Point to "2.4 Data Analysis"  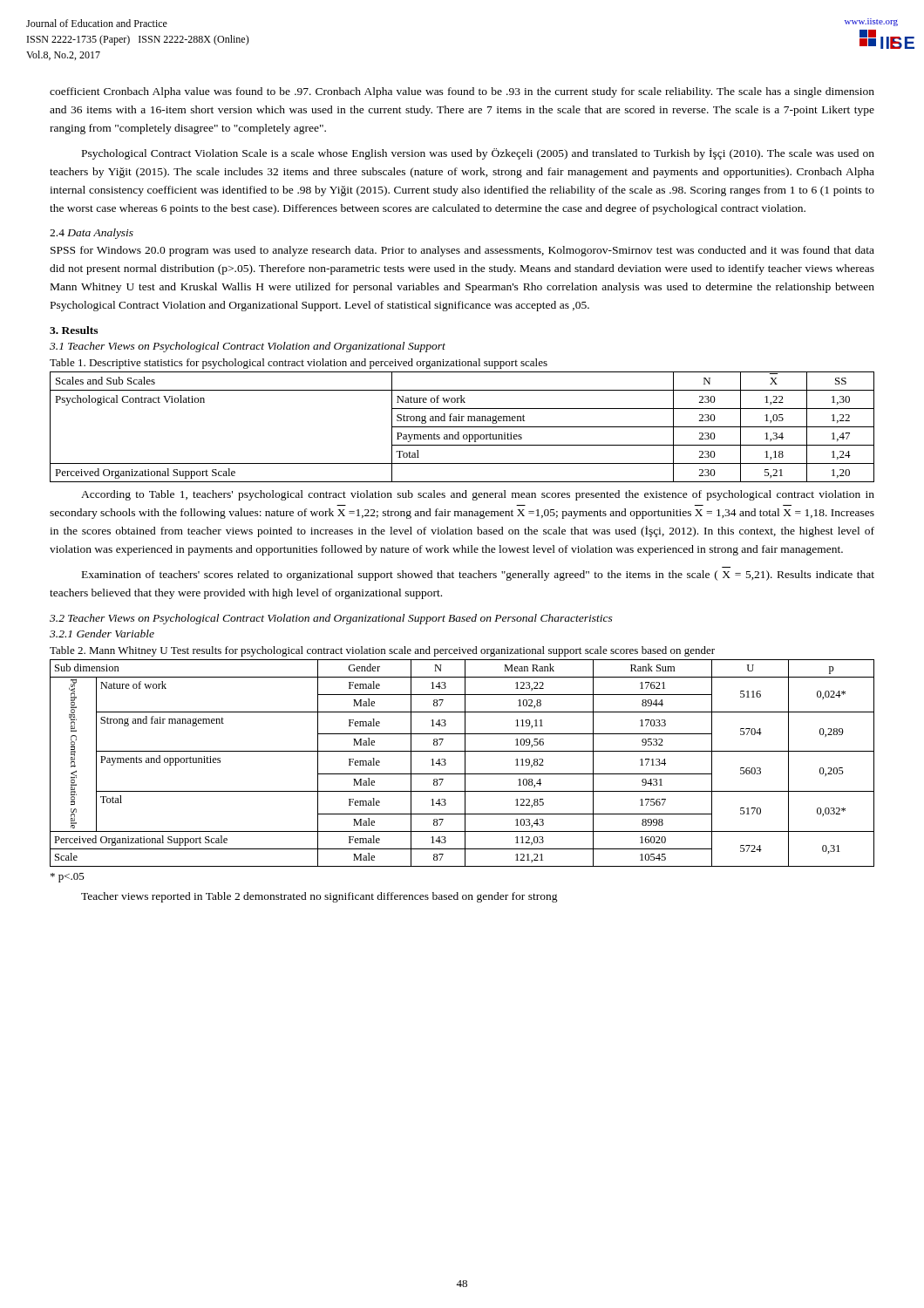92,234
